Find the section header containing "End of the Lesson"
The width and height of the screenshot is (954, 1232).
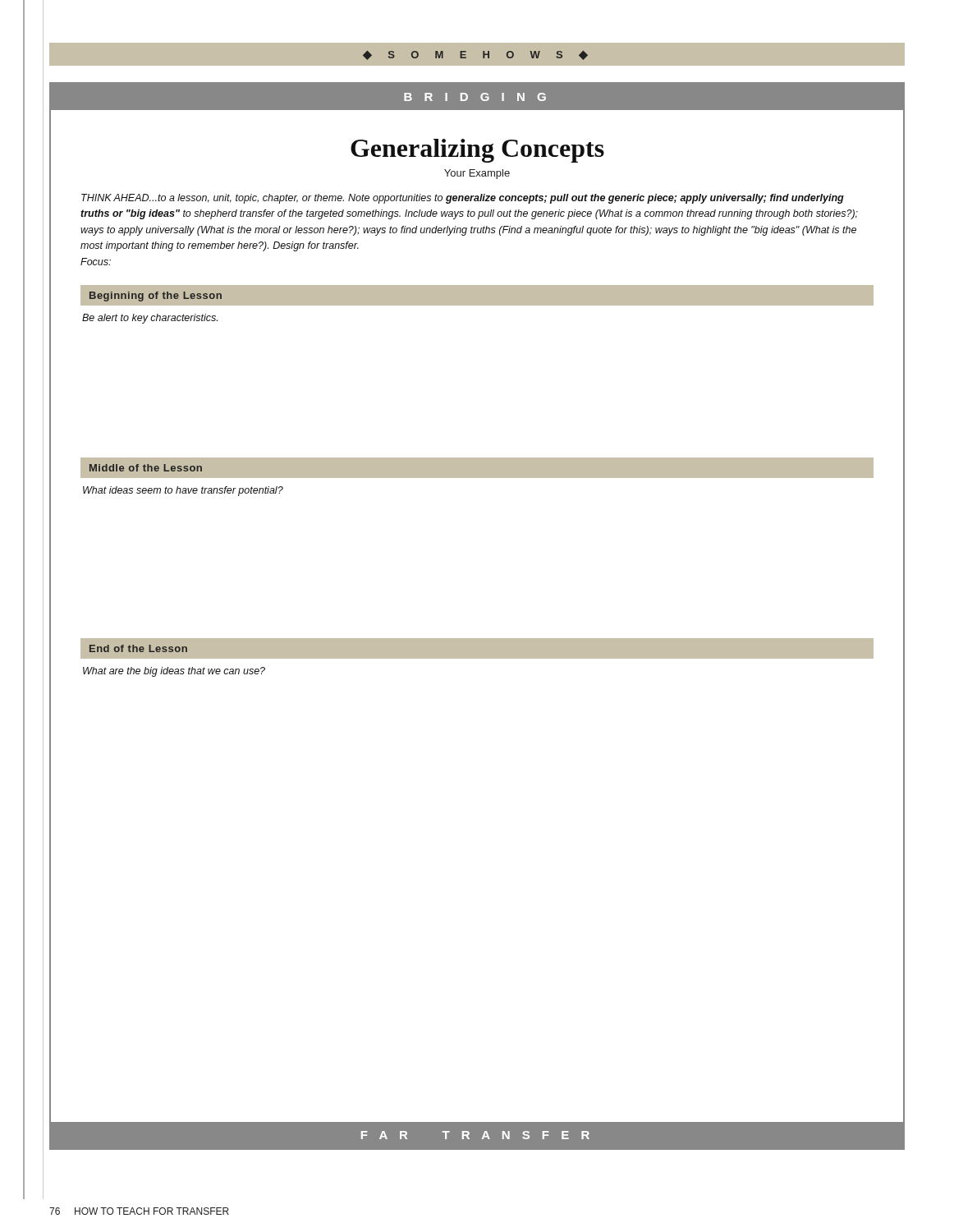[x=138, y=648]
